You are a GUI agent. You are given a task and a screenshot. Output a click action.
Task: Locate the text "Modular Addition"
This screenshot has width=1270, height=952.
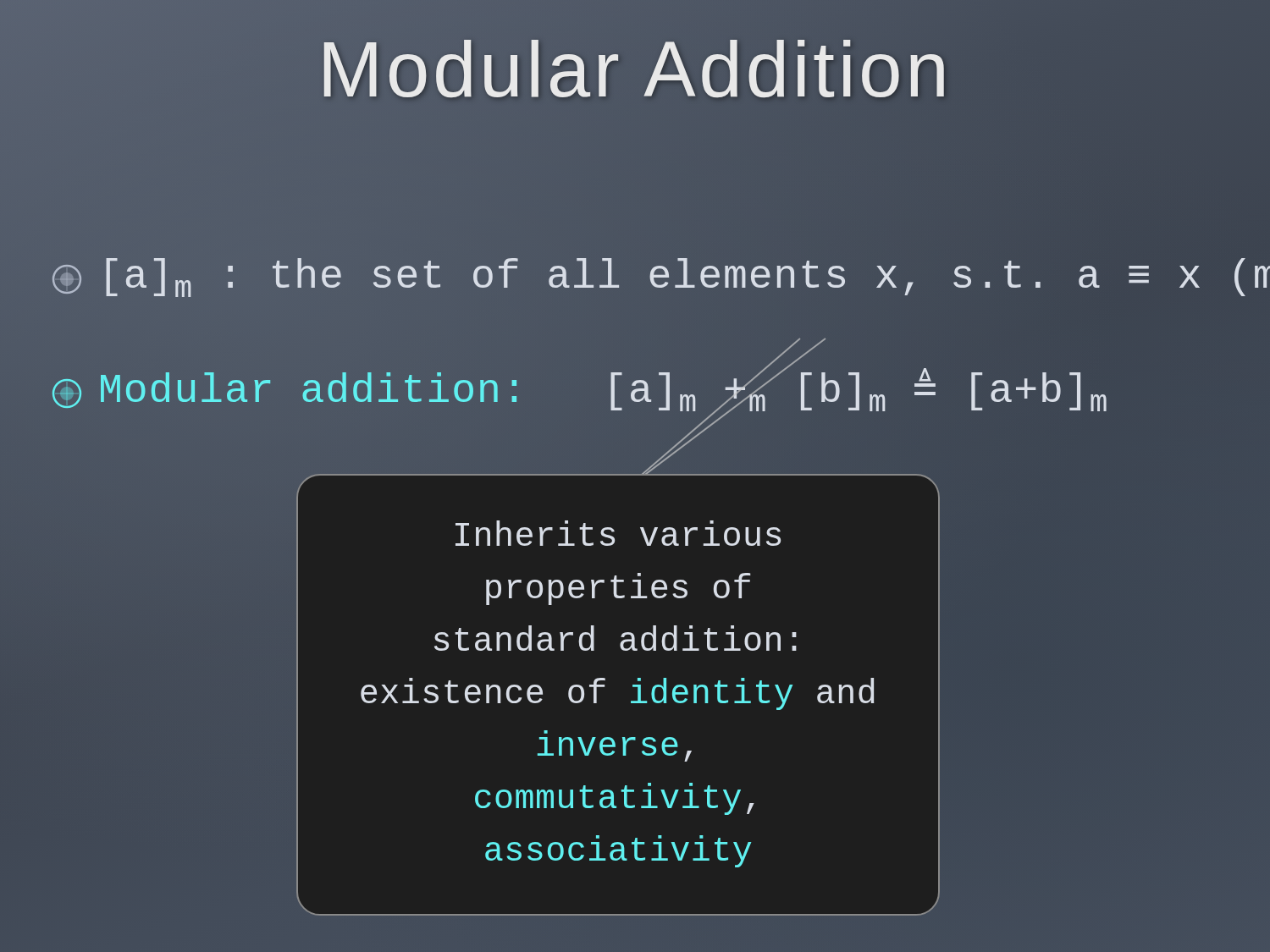[x=635, y=69]
